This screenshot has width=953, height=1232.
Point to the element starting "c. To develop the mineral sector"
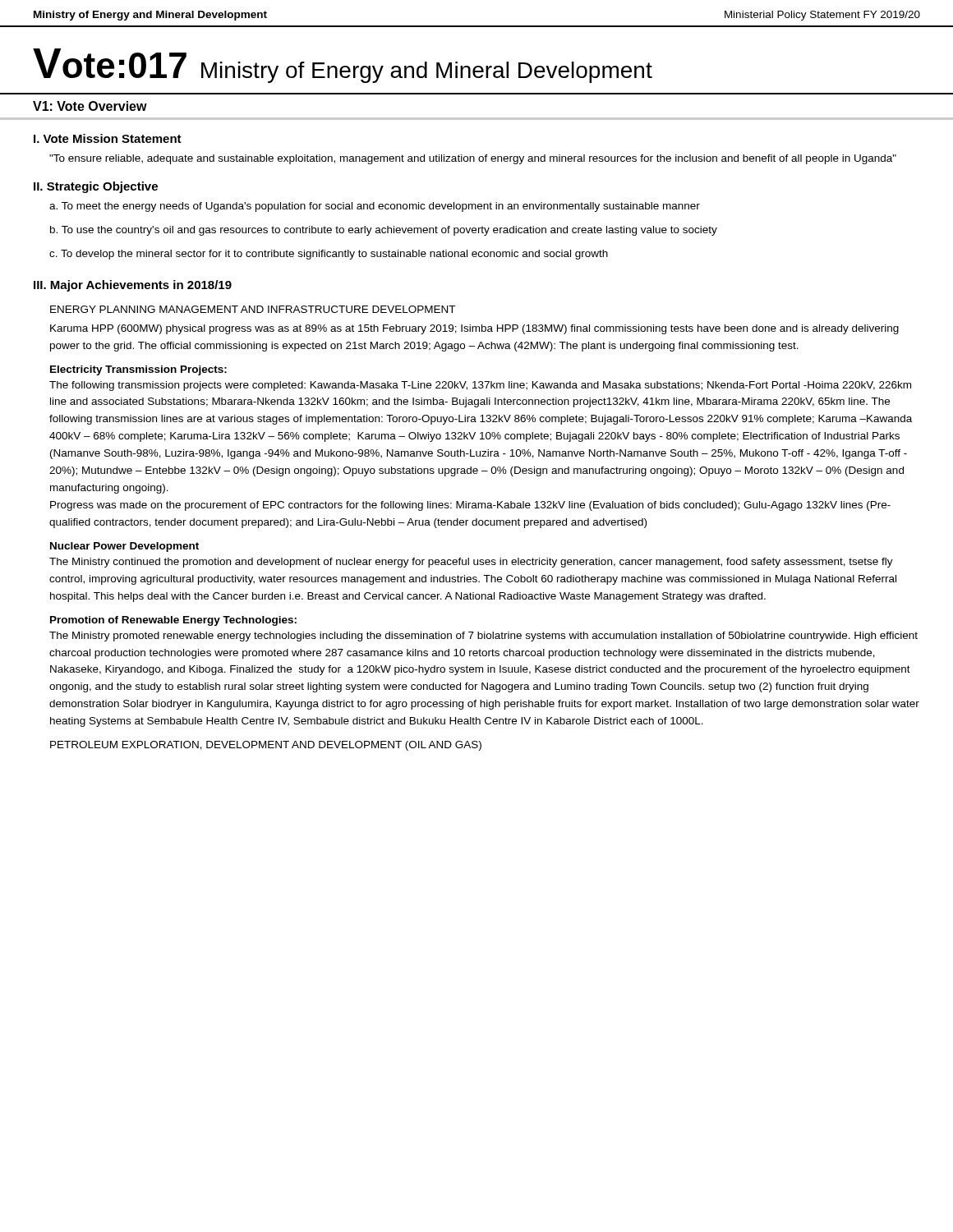tap(329, 253)
